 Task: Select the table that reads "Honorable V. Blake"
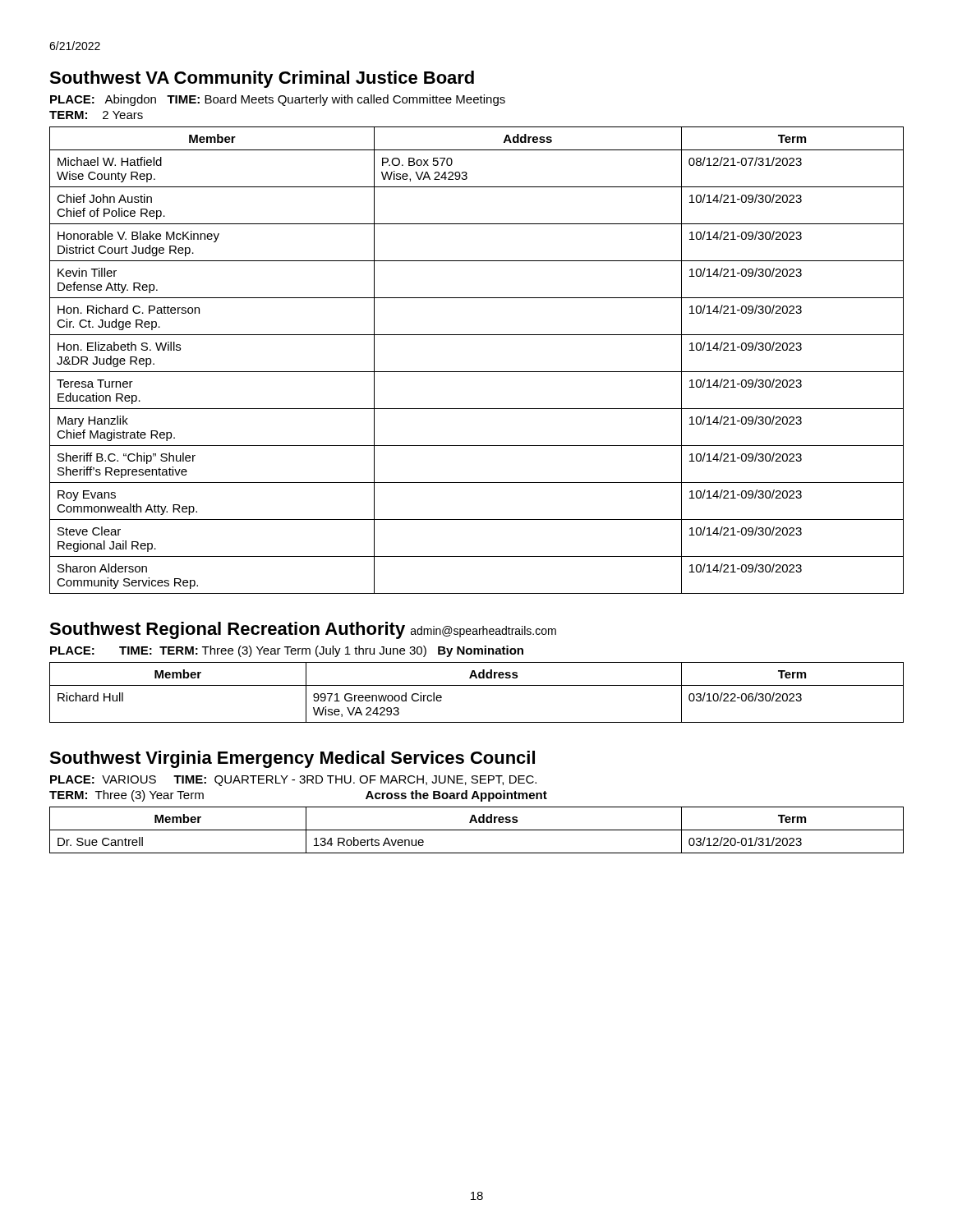click(476, 360)
